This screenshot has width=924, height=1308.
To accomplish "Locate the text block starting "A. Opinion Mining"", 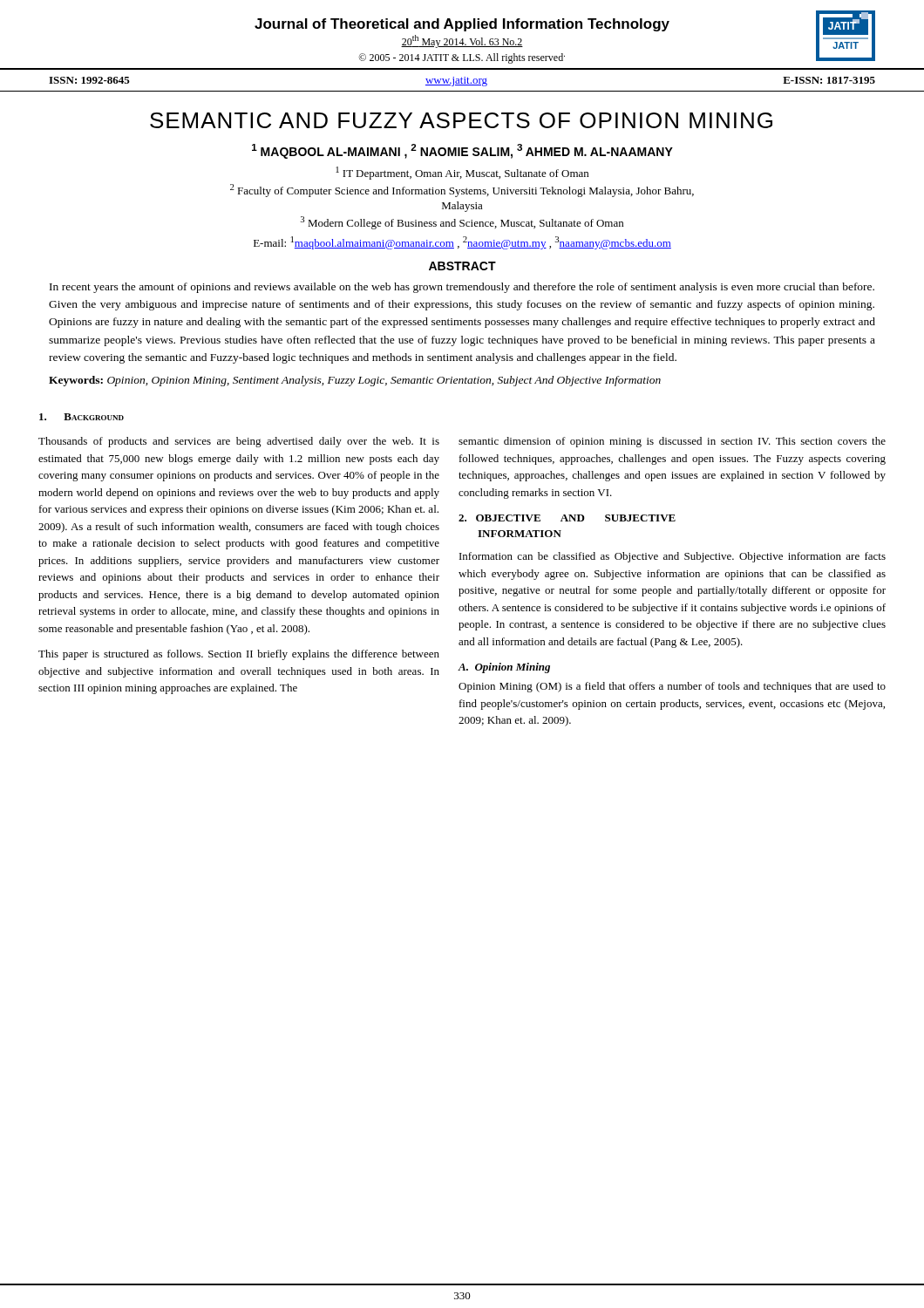I will (505, 667).
